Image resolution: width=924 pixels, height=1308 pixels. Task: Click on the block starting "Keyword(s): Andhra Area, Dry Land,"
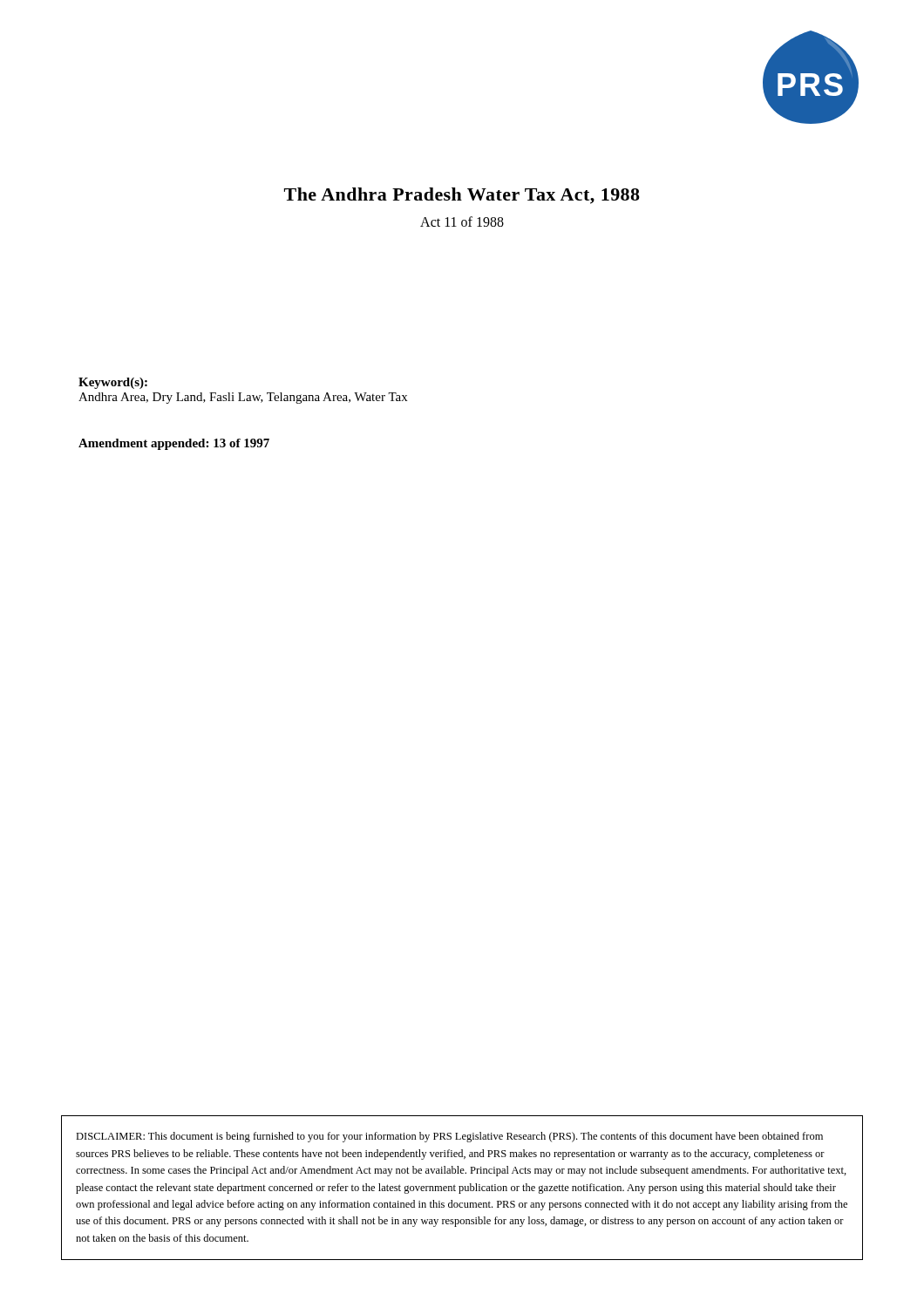point(243,389)
